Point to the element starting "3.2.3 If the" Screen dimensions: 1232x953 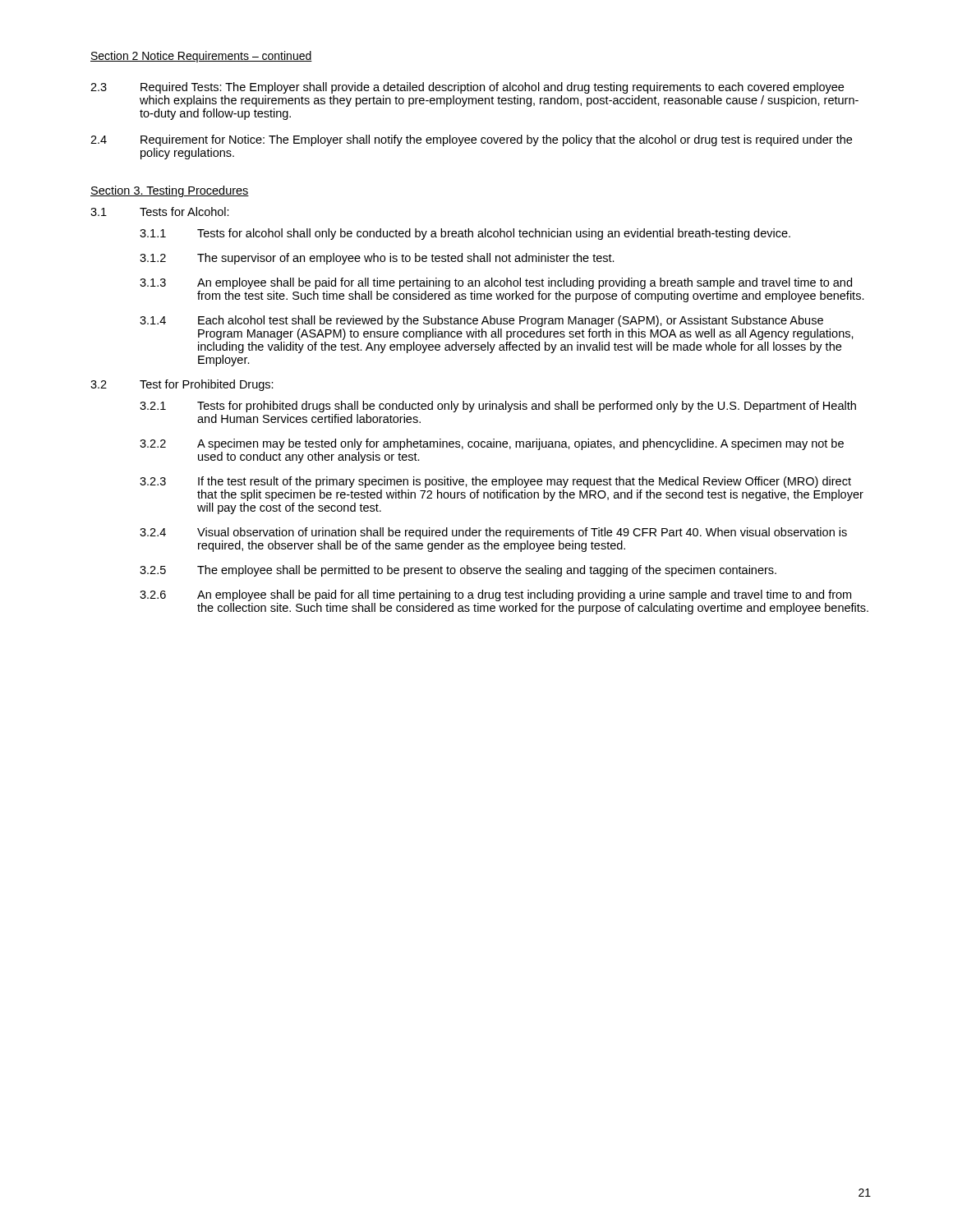505,494
